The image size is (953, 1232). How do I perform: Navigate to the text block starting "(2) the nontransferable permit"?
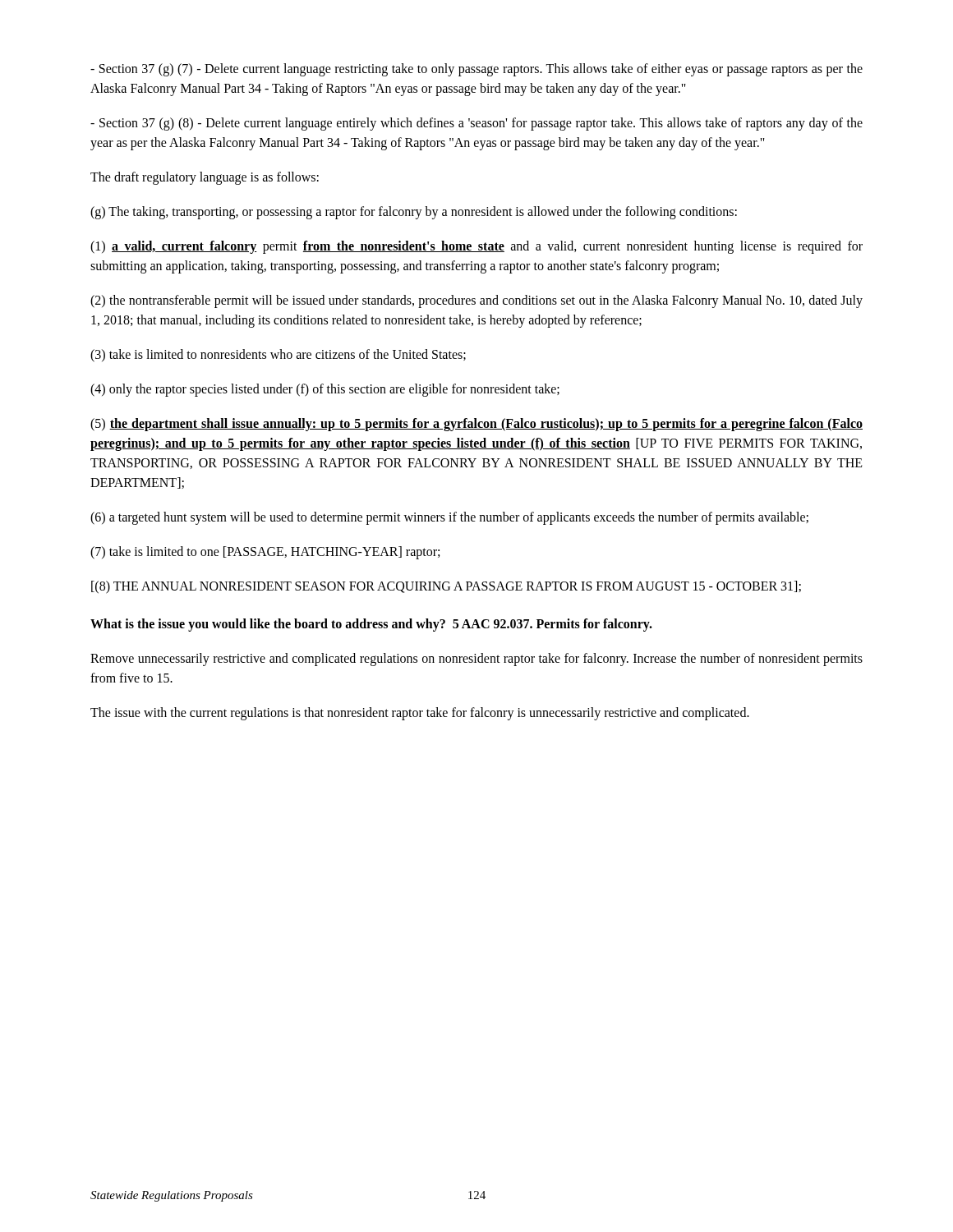coord(476,310)
